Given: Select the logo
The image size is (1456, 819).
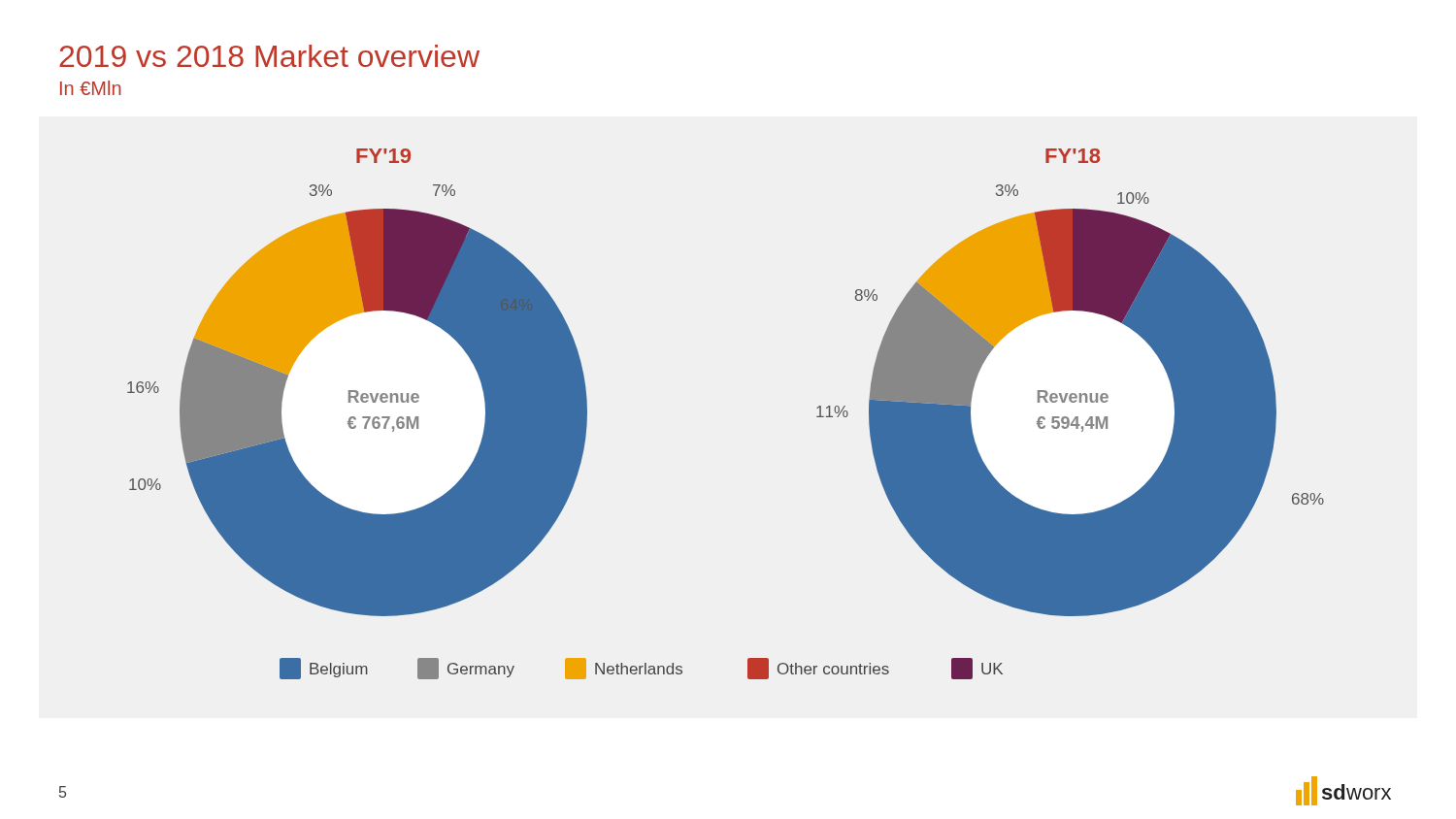Looking at the screenshot, I should pos(1349,790).
